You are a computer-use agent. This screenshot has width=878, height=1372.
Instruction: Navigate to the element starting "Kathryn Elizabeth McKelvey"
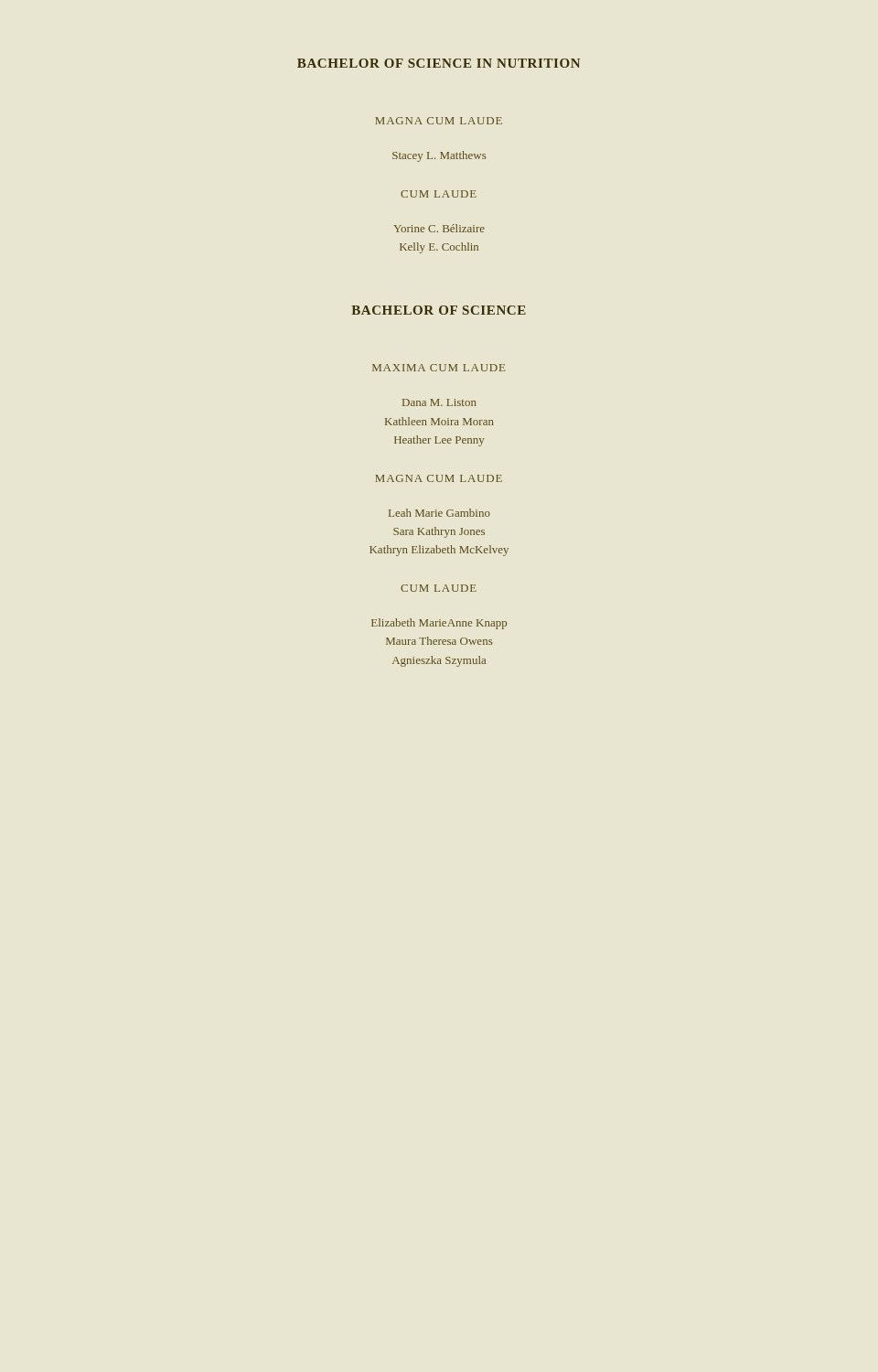[x=439, y=550]
